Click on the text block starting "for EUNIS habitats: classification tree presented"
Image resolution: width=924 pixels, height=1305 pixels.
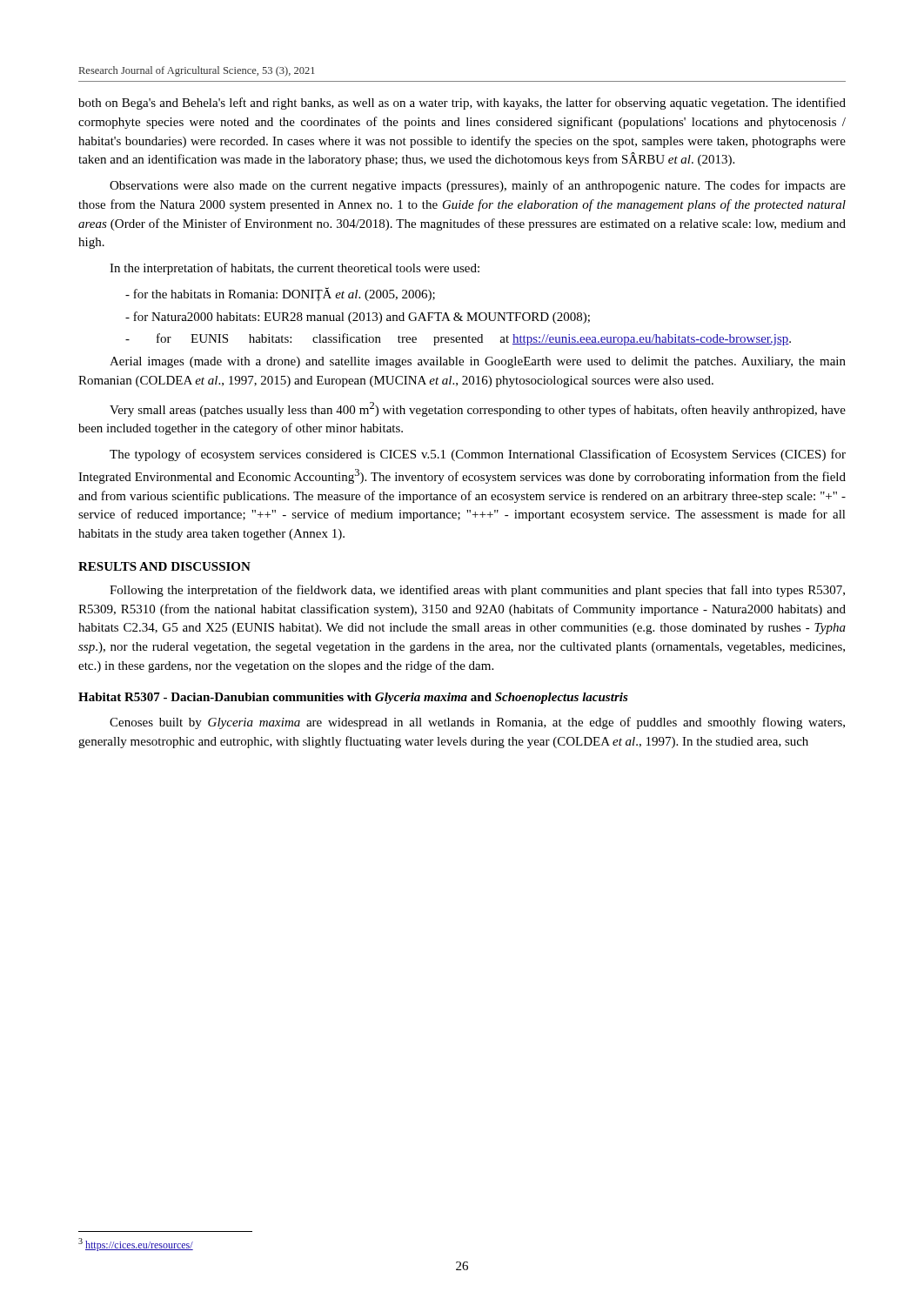459,339
